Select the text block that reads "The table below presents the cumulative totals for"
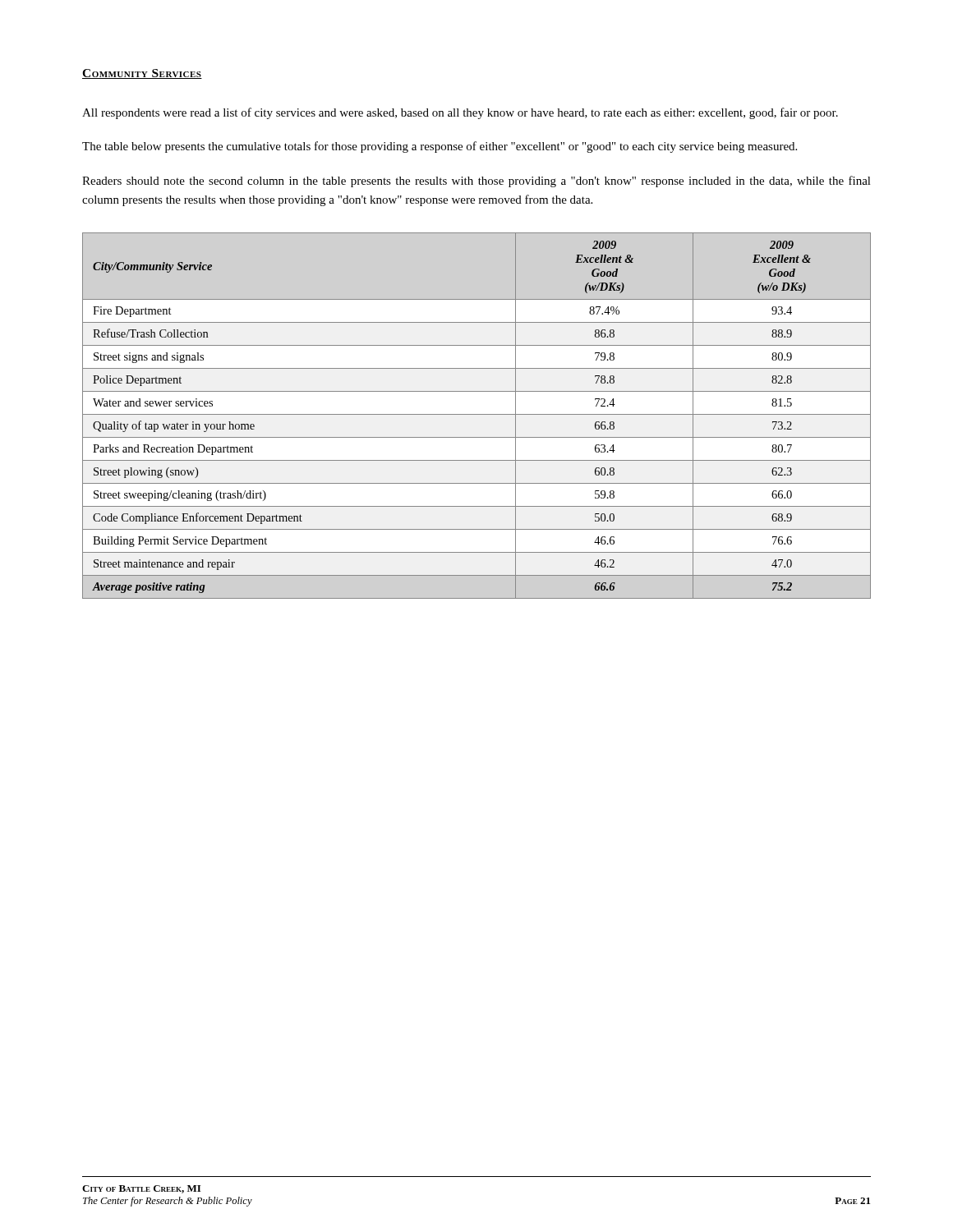 click(x=476, y=147)
